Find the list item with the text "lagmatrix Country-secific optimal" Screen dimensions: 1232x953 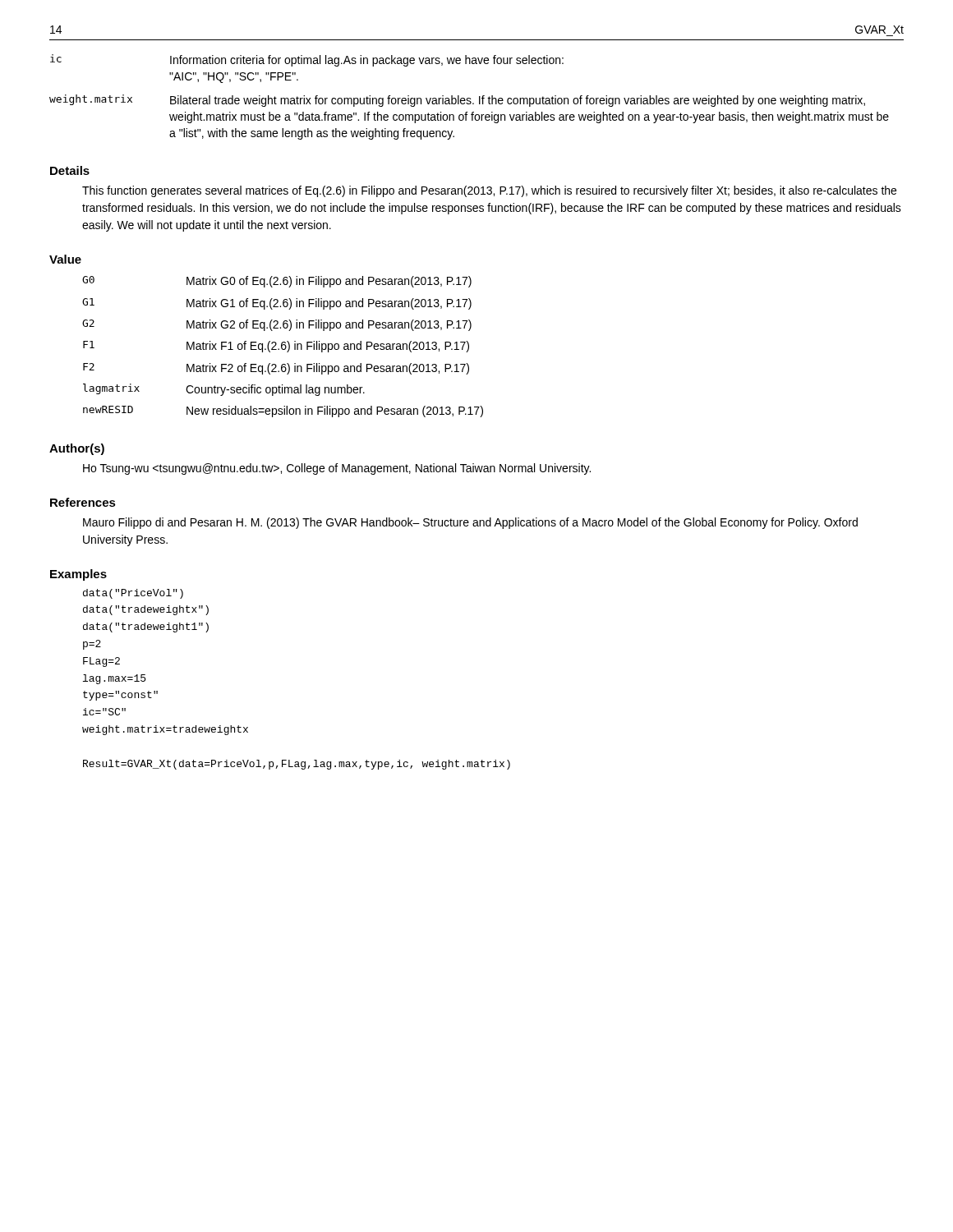point(224,390)
